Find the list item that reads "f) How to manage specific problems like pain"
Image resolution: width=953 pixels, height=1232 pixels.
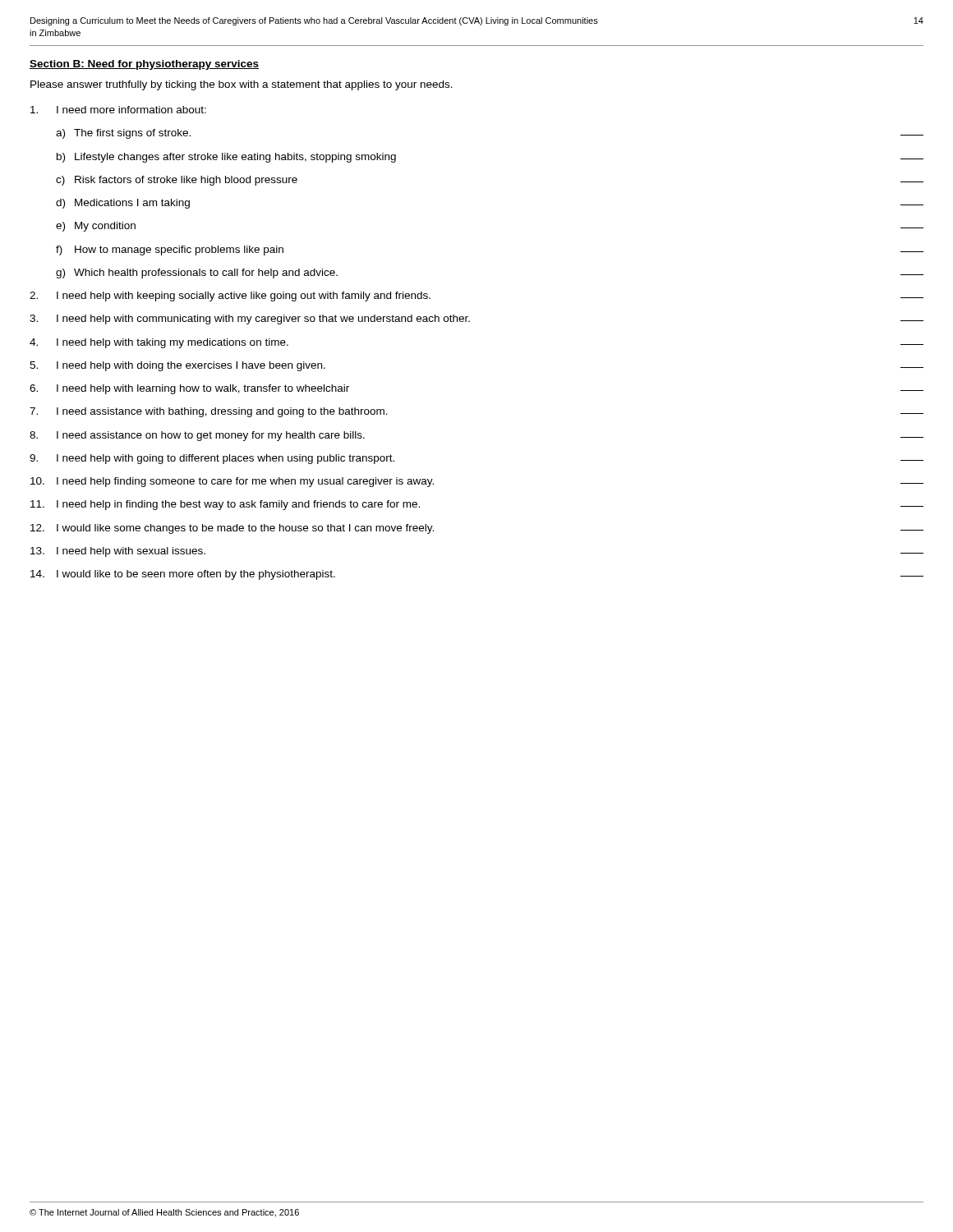tap(179, 250)
